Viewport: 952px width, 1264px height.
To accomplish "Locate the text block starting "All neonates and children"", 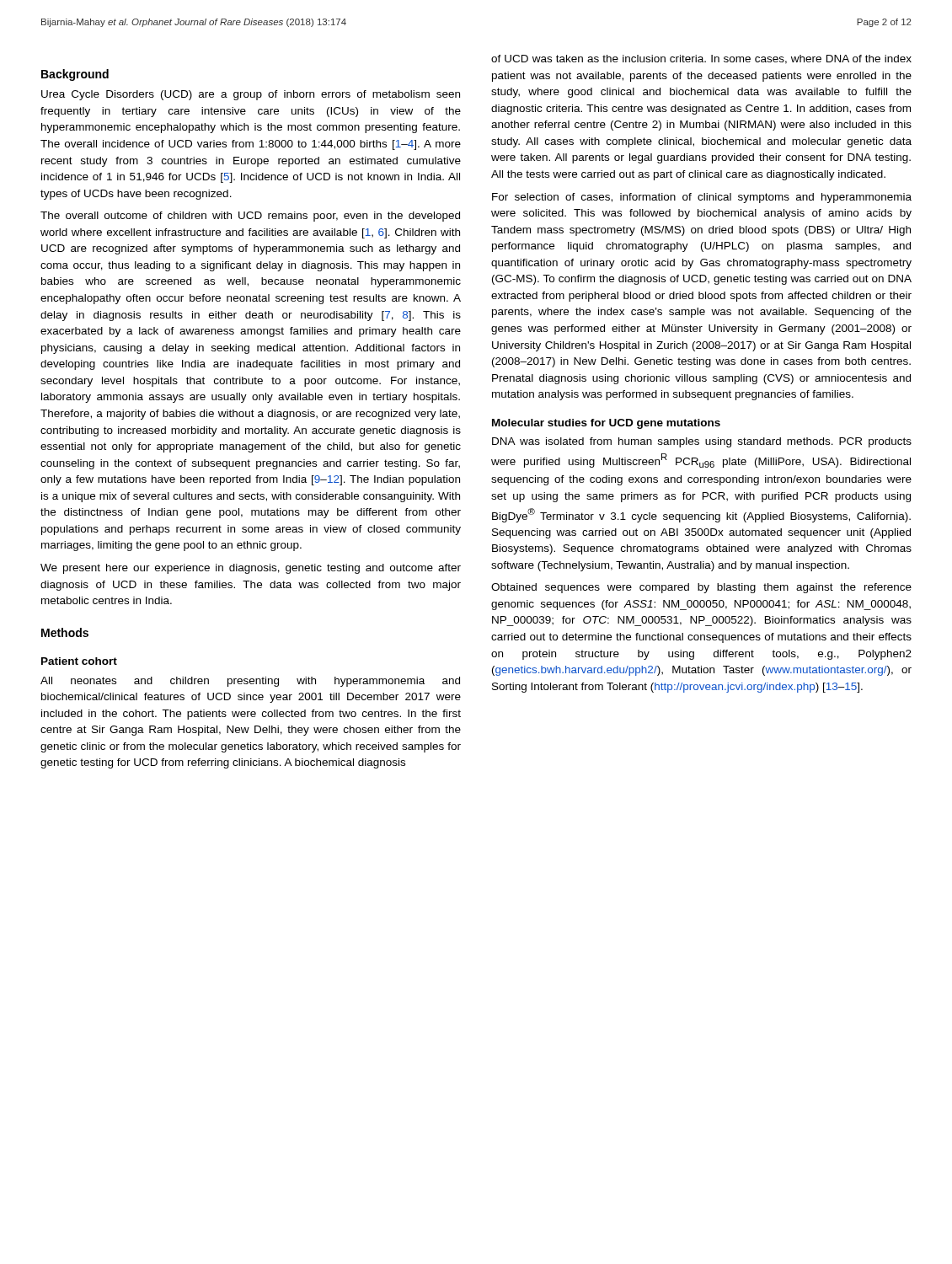I will click(x=251, y=721).
